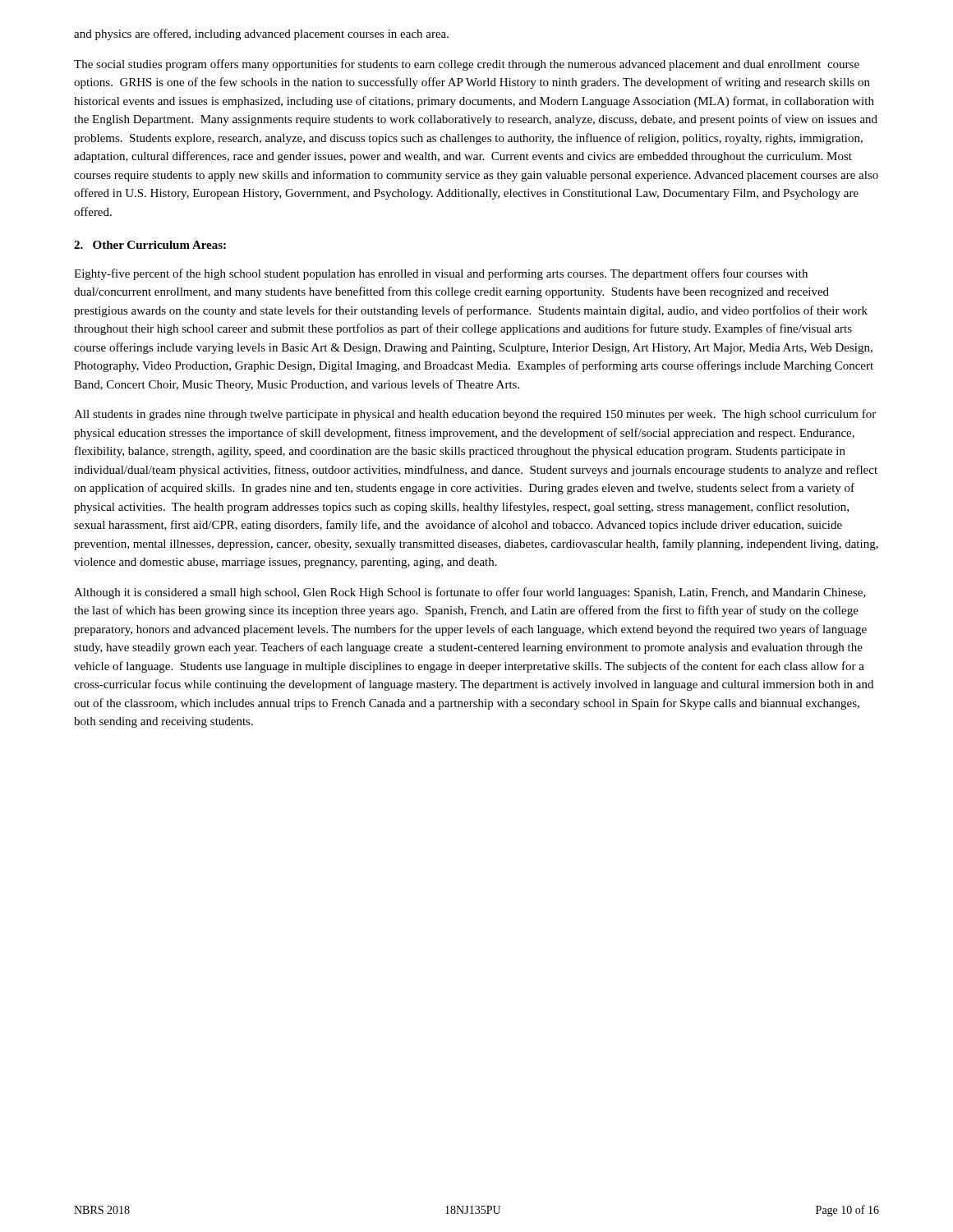Screen dimensions: 1232x953
Task: Where is the passage that starts "Although it is considered a small"?
Action: tap(476, 657)
